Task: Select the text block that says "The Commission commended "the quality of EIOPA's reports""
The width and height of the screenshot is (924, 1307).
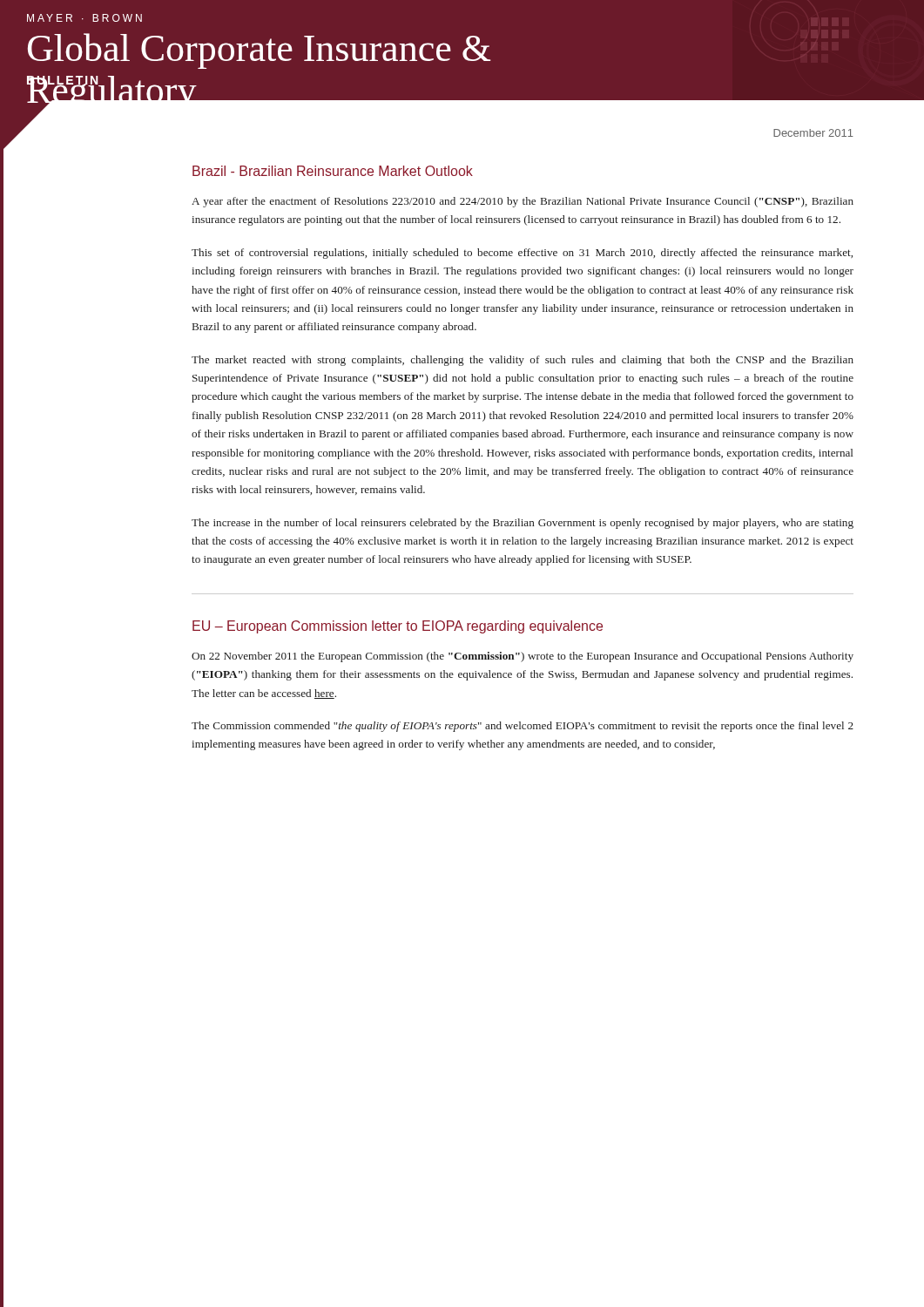Action: click(x=523, y=735)
